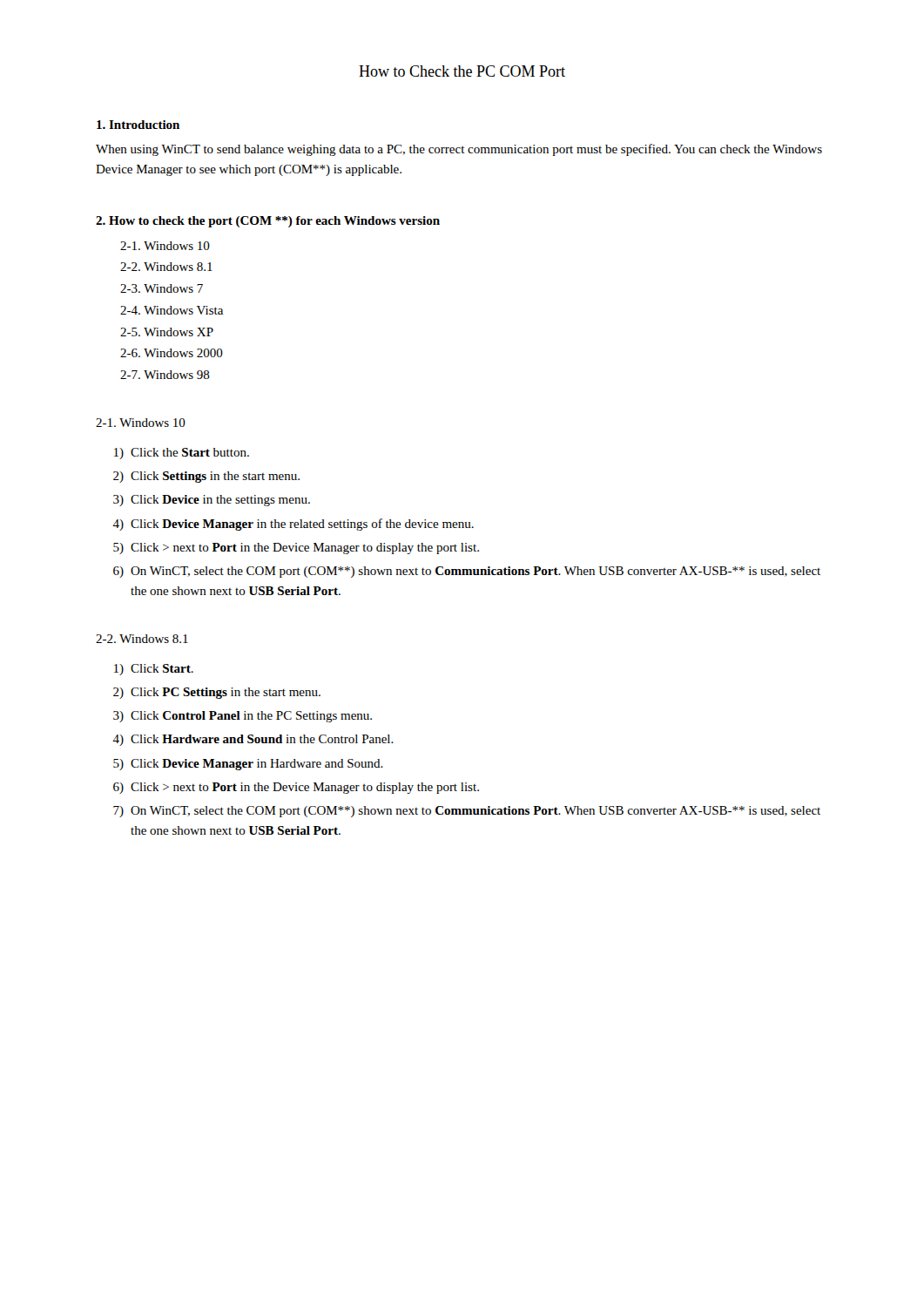This screenshot has width=924, height=1307.
Task: Select the list item that says "3) Click Control Panel in"
Action: coord(243,717)
